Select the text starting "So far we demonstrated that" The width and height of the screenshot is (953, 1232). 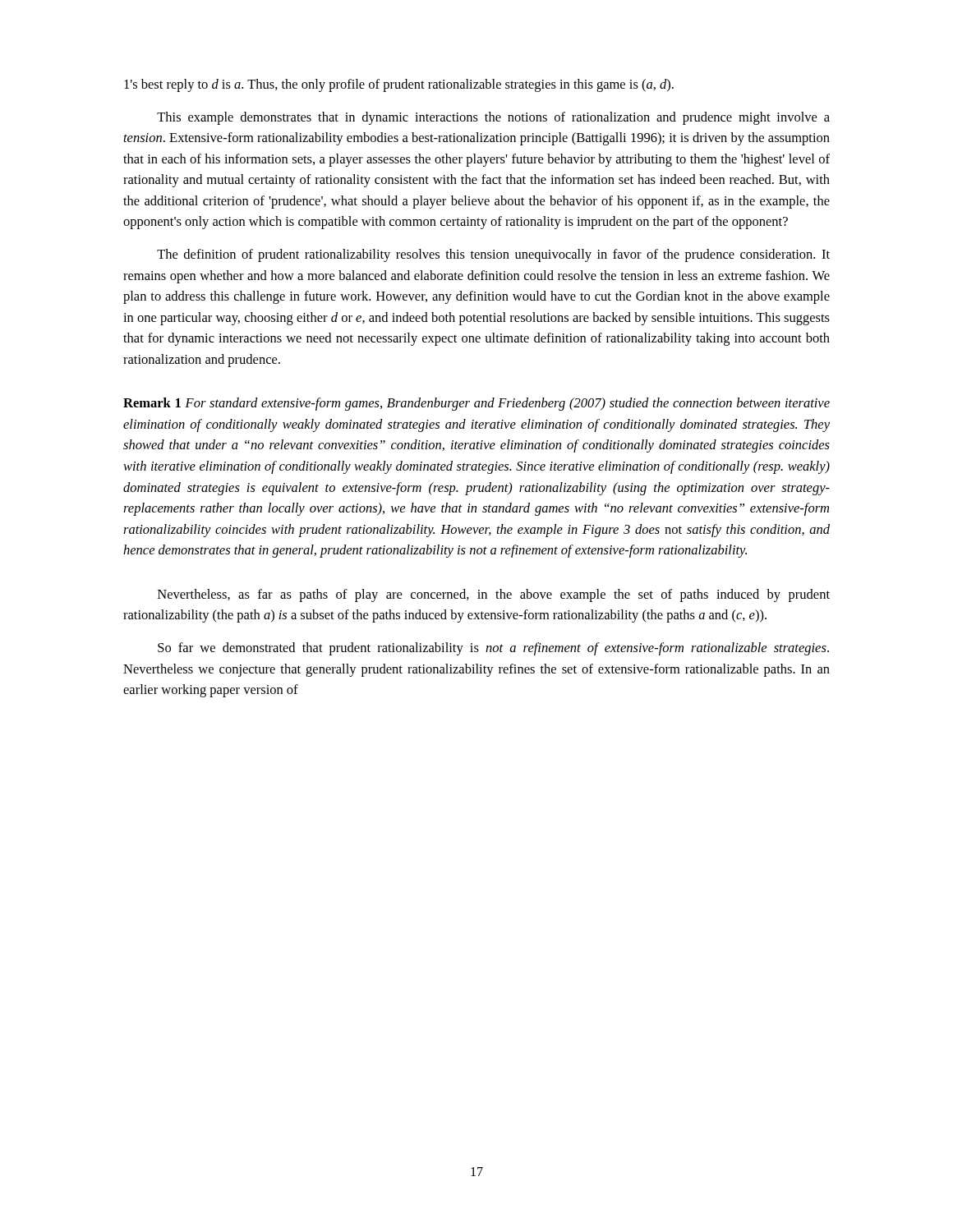click(476, 669)
